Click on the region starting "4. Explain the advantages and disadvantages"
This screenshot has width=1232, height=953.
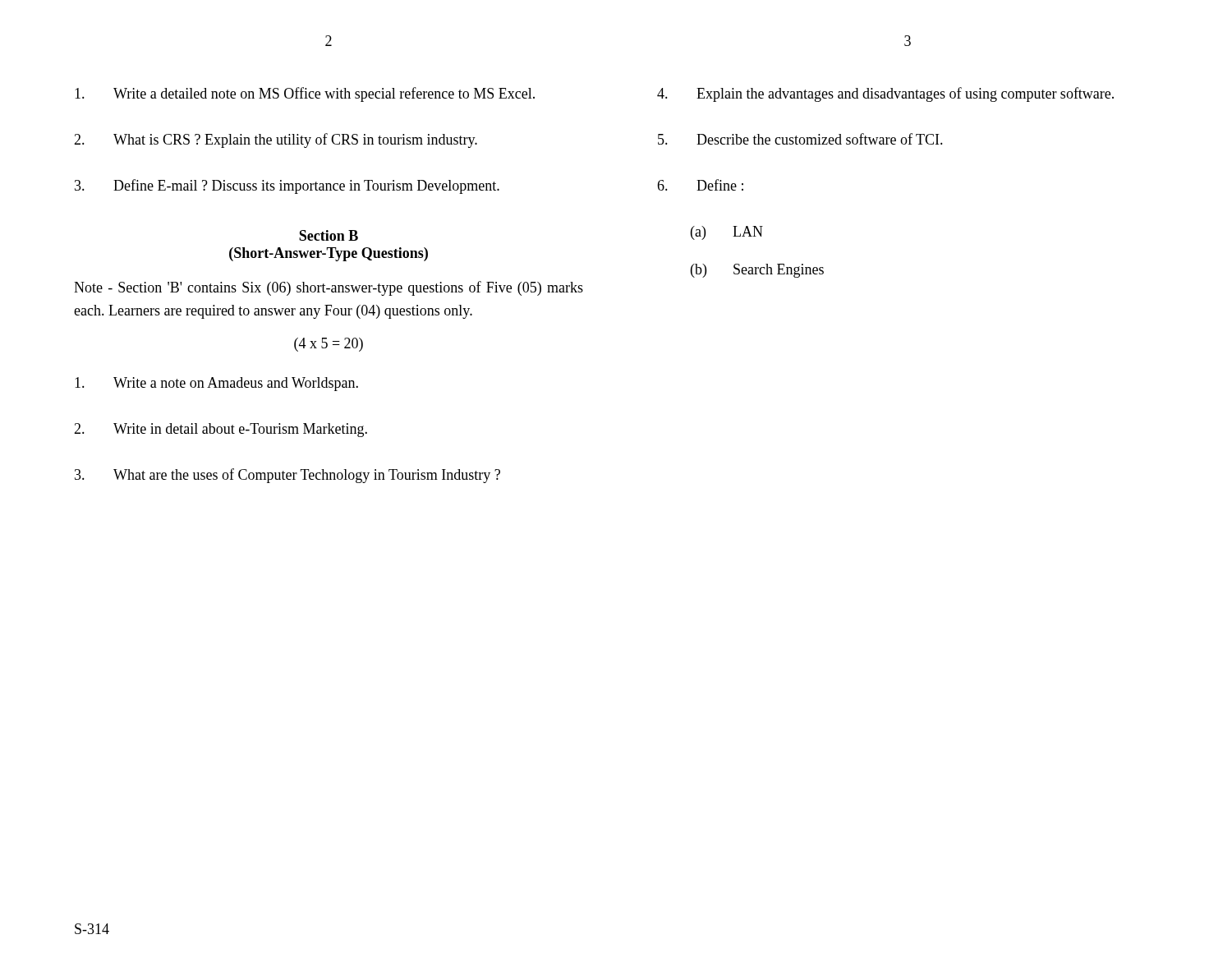click(x=886, y=94)
